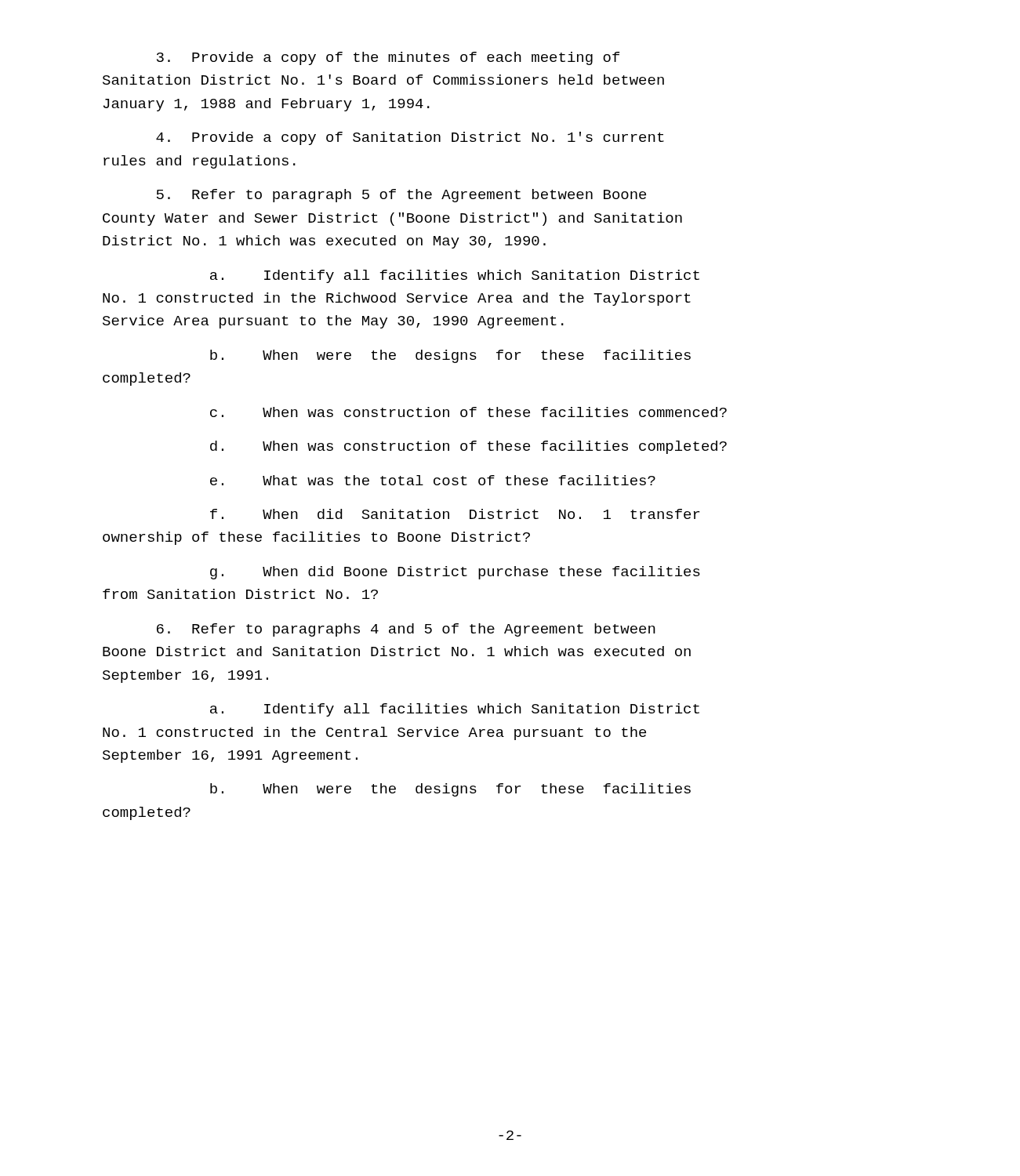Find the region starting "g. When did Boone District purchase"
Viewport: 1020px width, 1176px height.
tap(401, 584)
